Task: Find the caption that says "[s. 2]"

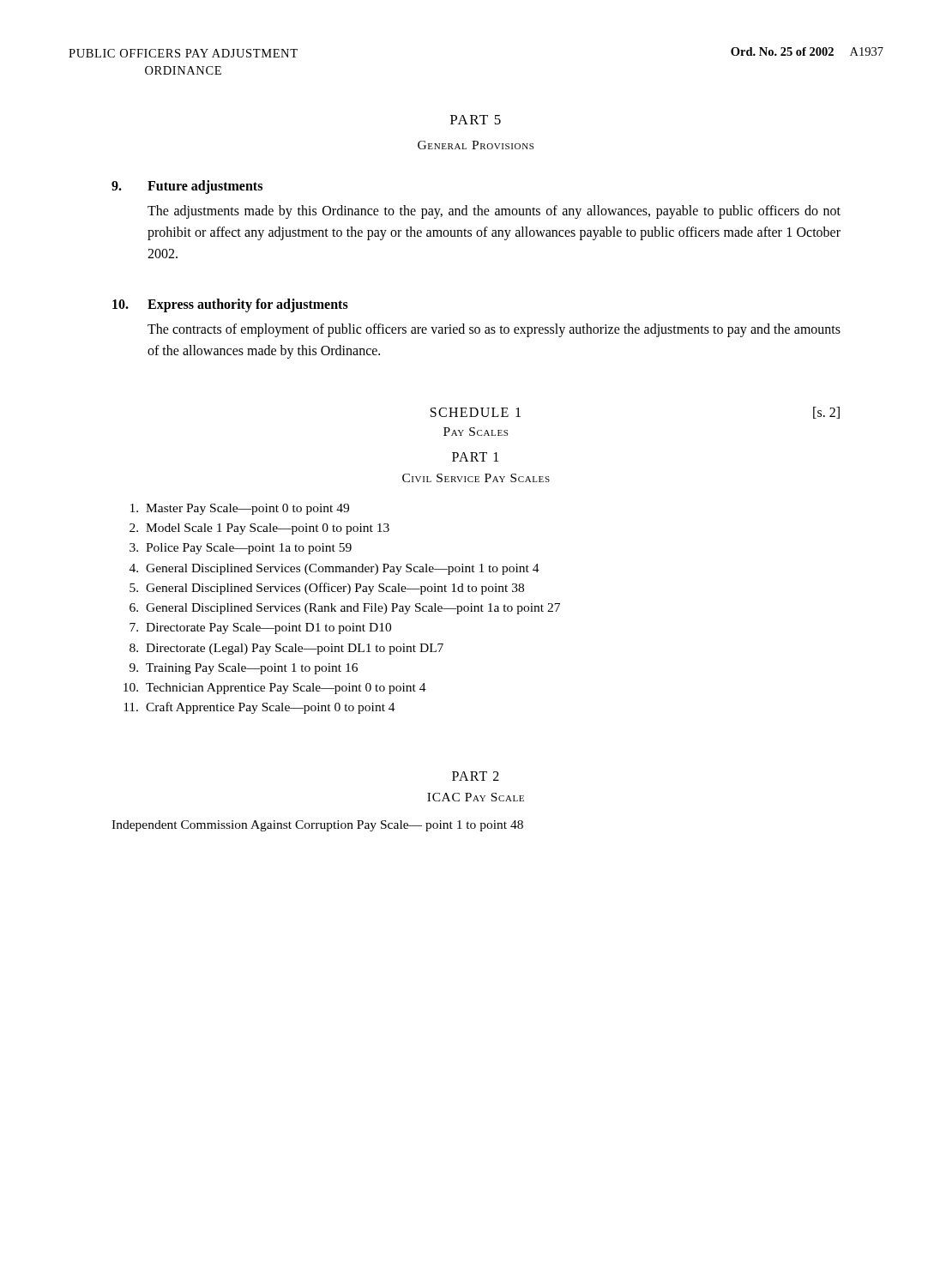Action: tap(826, 412)
